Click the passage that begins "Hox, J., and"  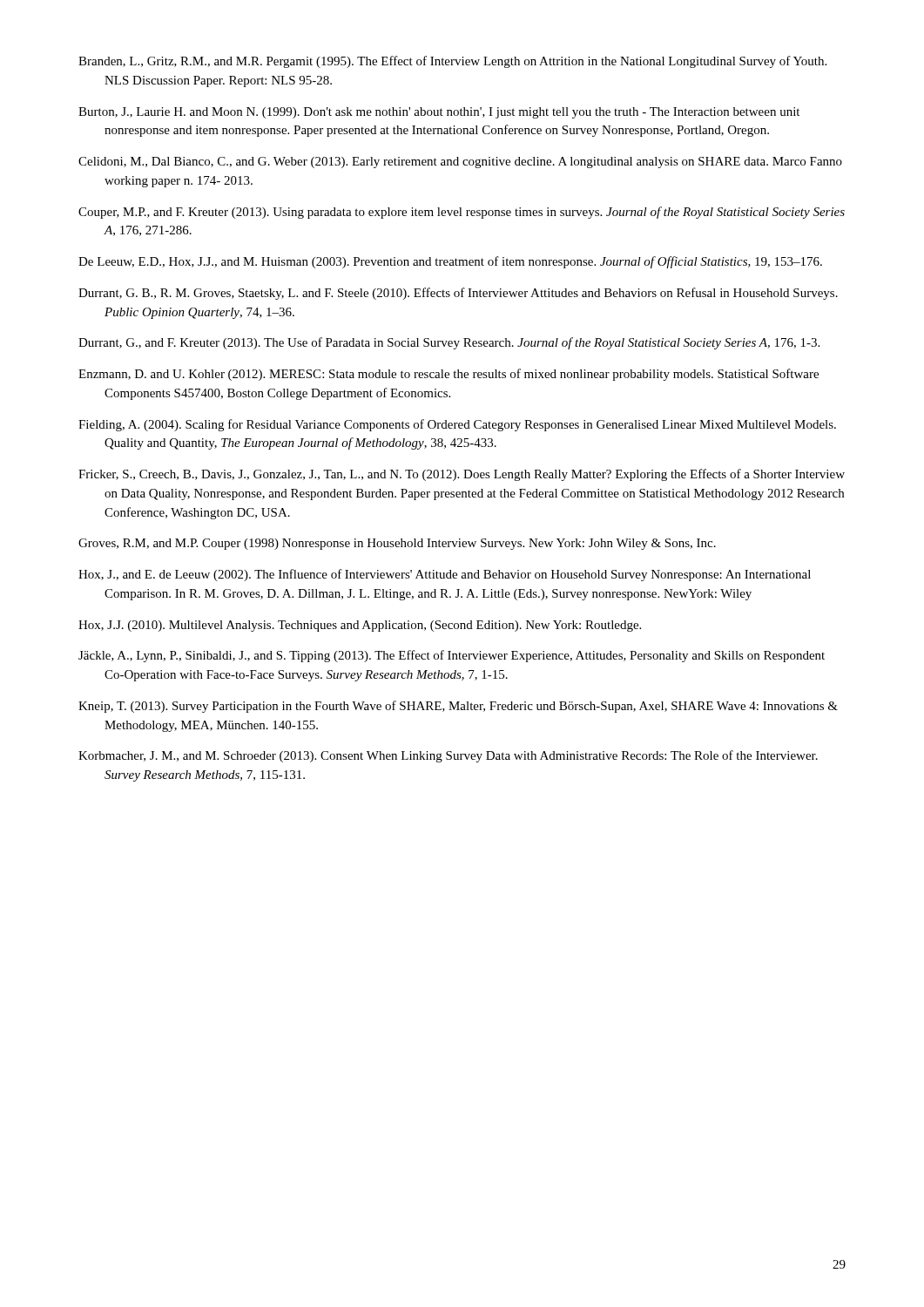click(x=445, y=584)
